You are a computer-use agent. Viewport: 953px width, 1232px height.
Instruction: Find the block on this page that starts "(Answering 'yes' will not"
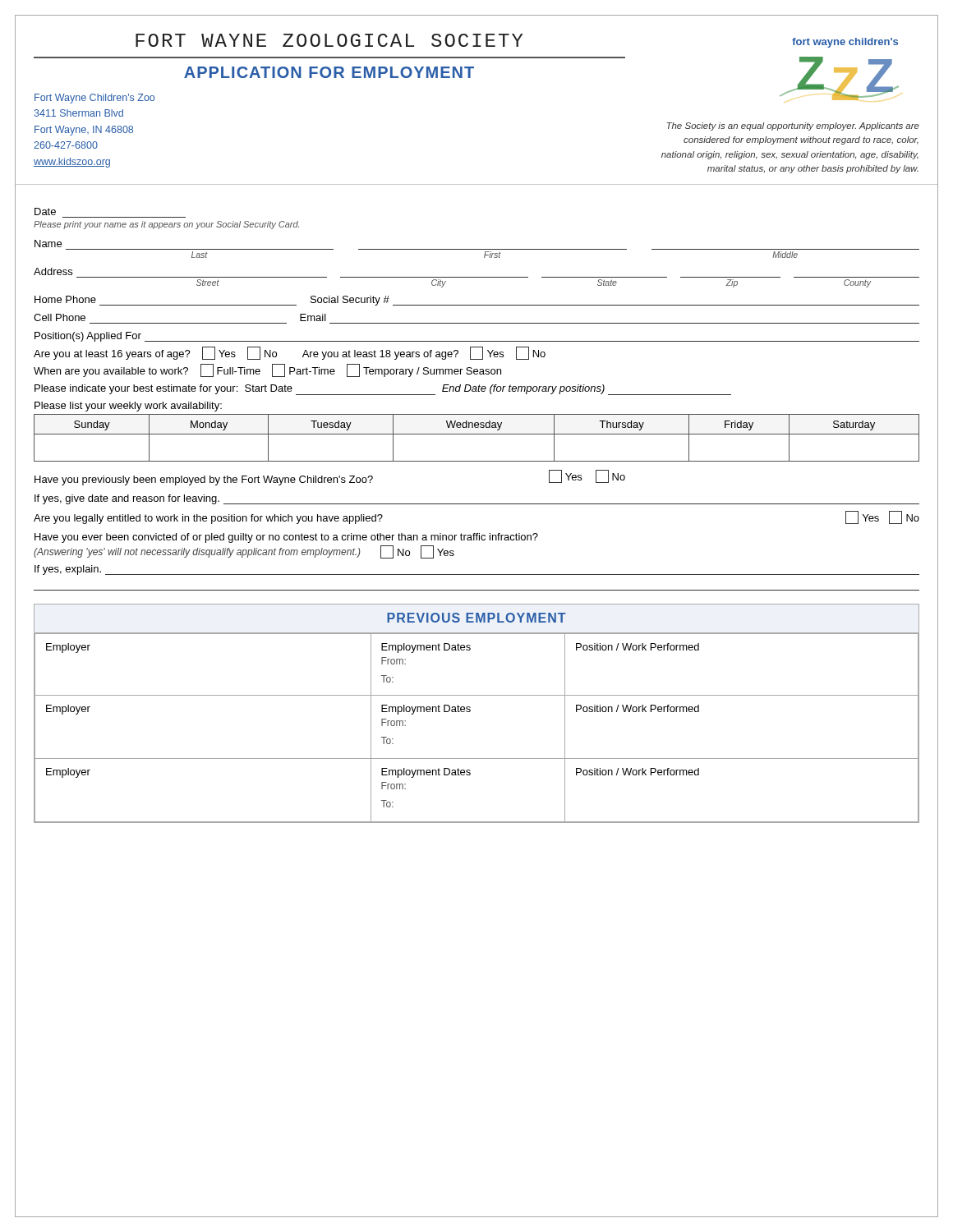[x=244, y=552]
